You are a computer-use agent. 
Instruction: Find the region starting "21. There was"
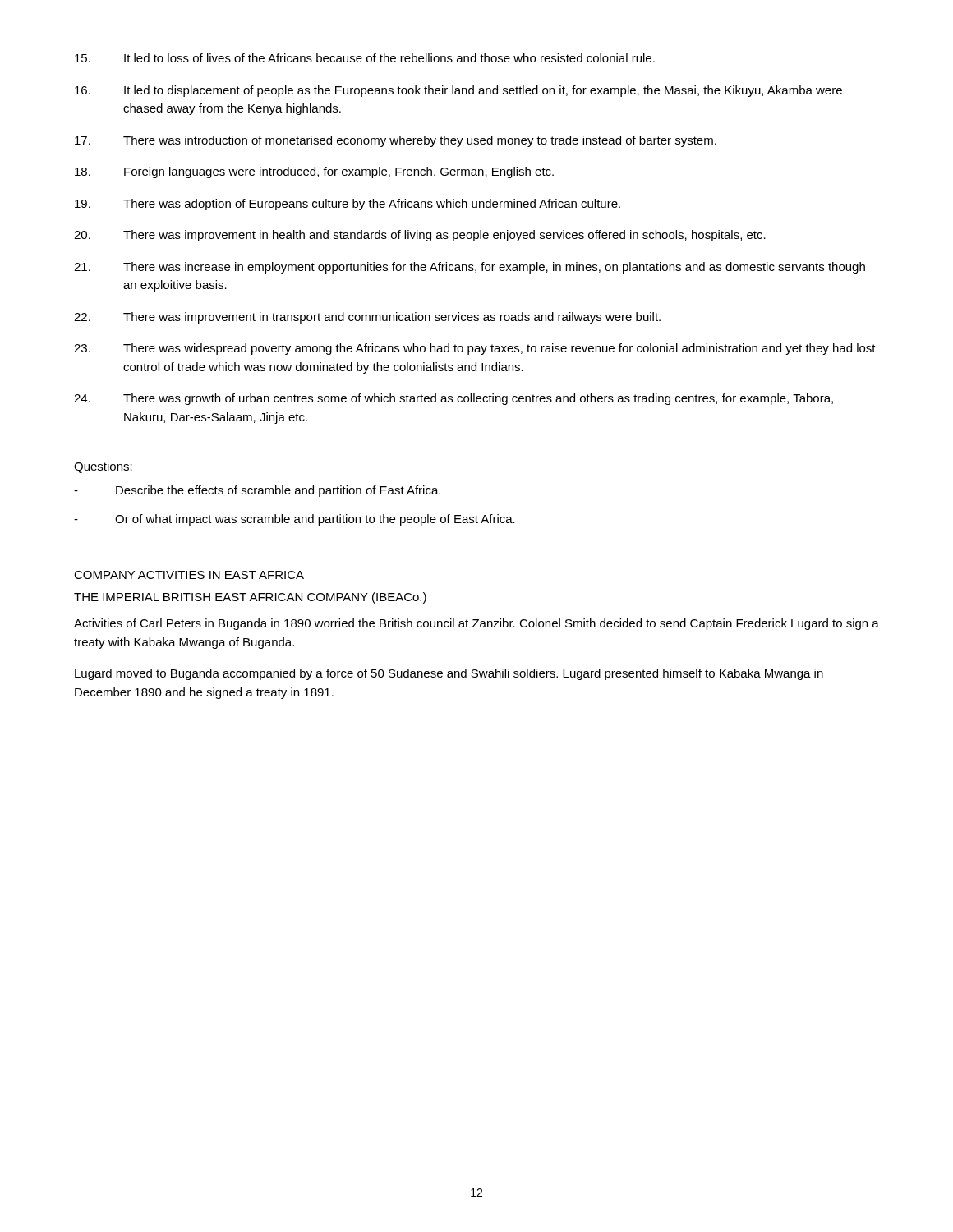(476, 276)
